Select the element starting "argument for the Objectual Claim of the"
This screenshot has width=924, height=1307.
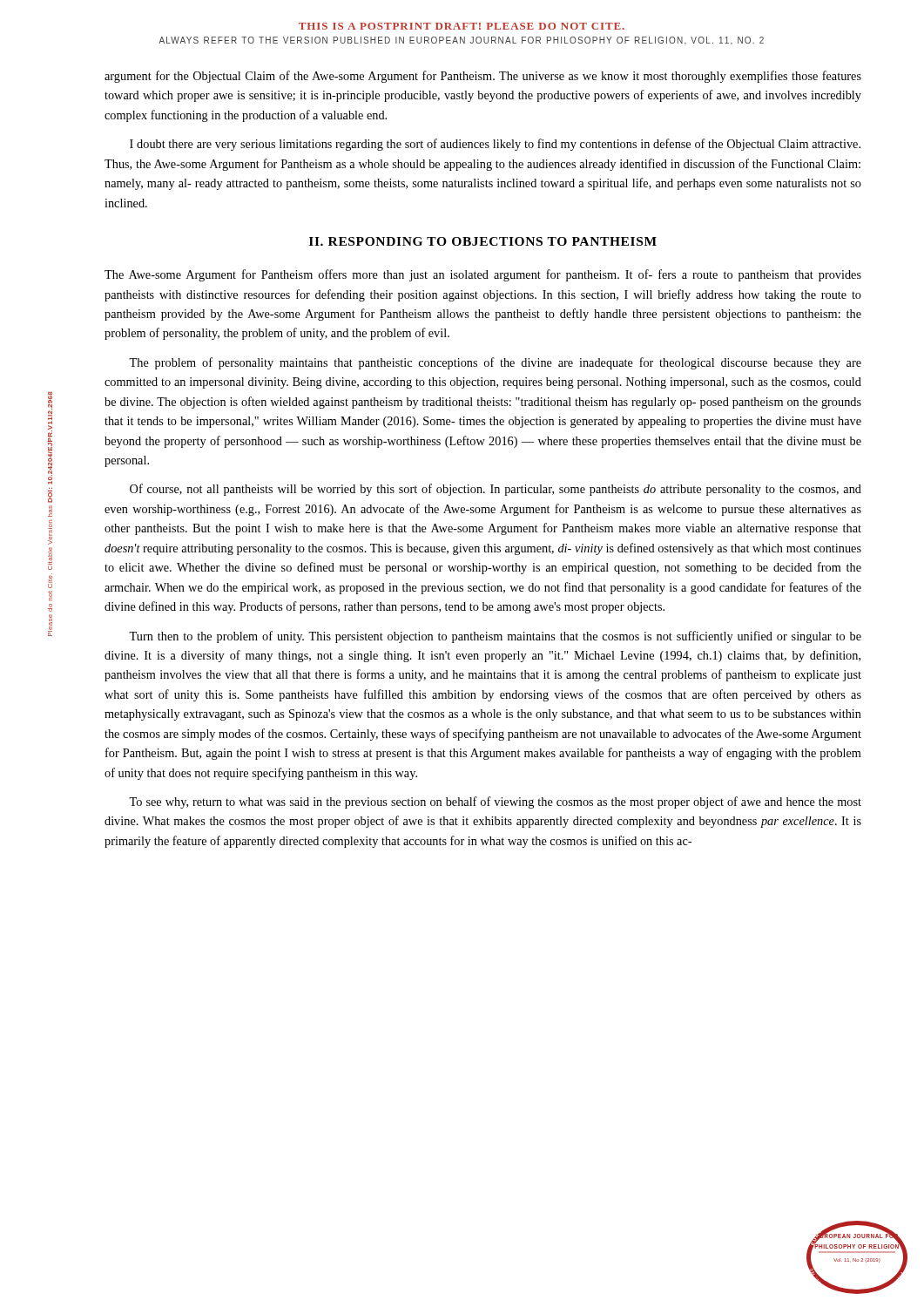483,95
